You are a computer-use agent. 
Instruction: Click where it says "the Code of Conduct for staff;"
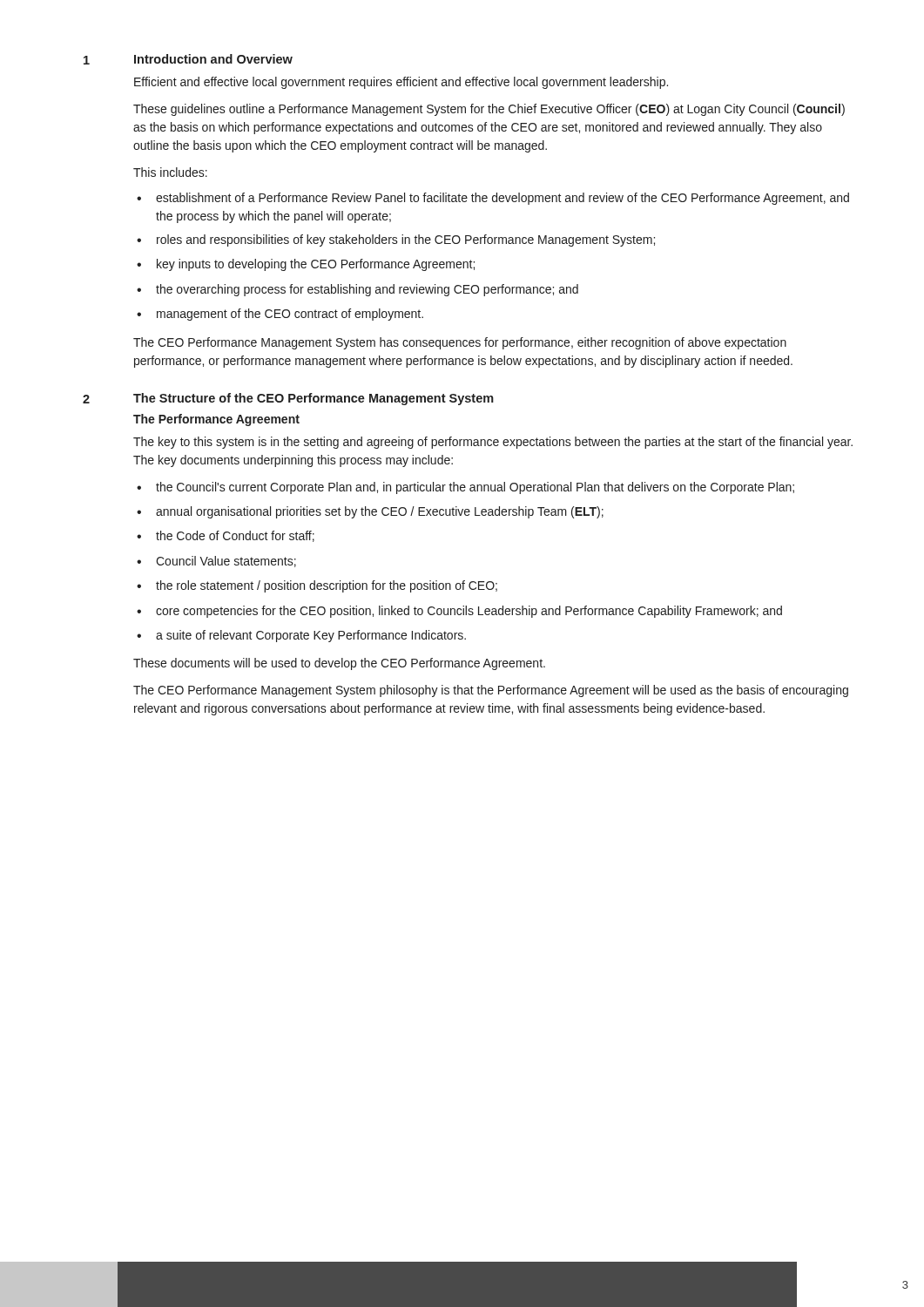point(235,536)
